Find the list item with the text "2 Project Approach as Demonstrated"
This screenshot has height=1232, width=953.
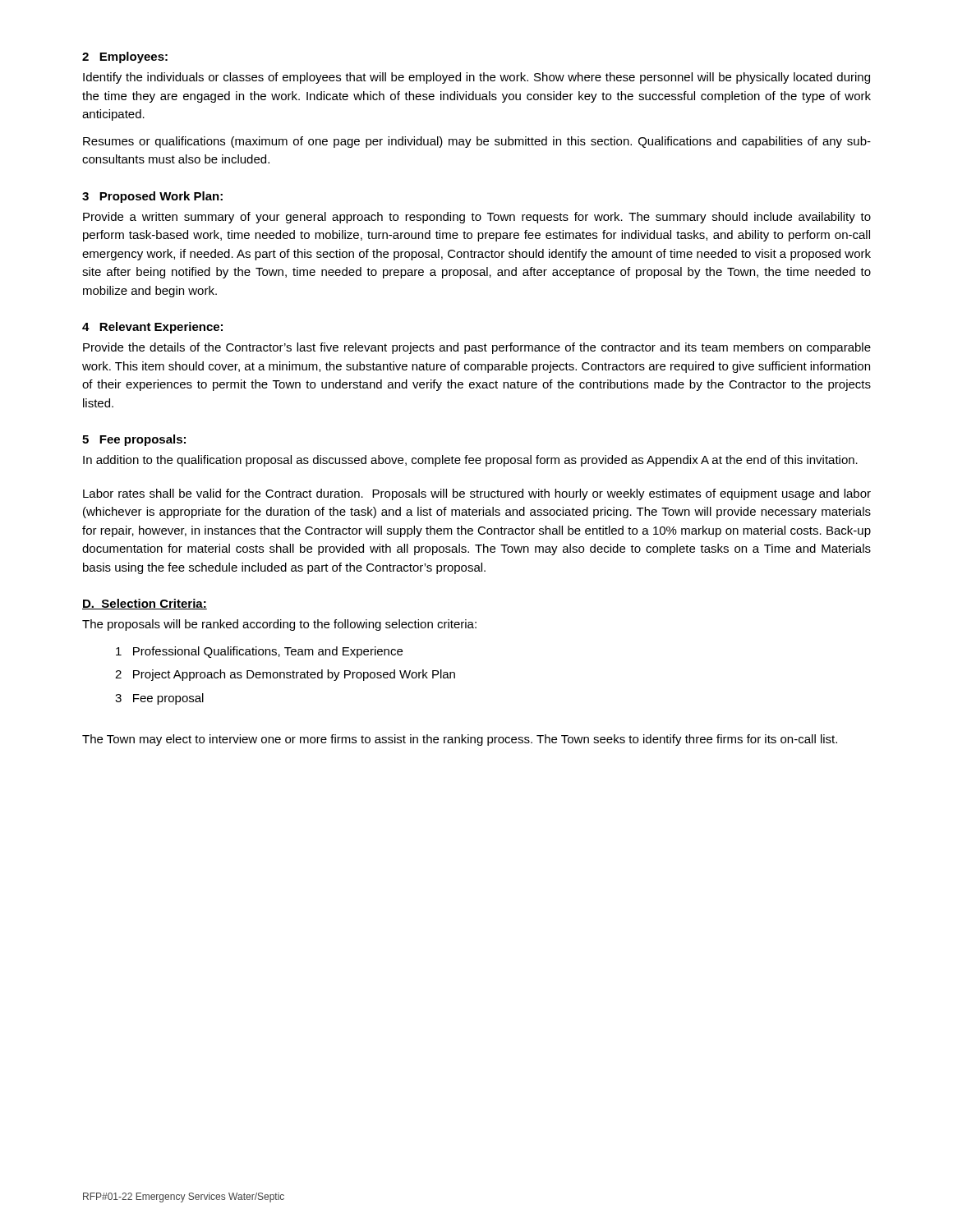(x=285, y=674)
